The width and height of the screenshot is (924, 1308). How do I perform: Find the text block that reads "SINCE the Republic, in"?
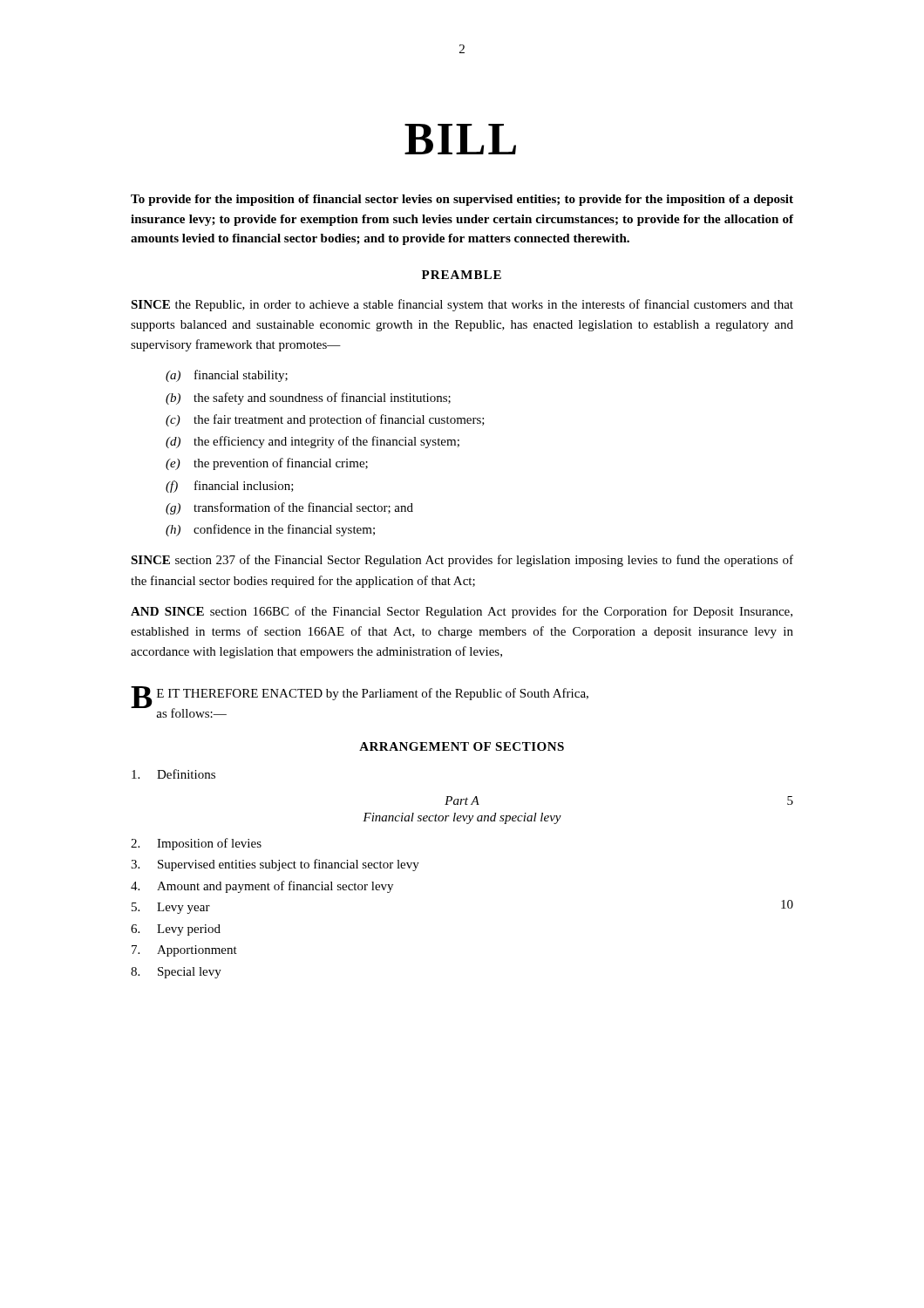462,324
